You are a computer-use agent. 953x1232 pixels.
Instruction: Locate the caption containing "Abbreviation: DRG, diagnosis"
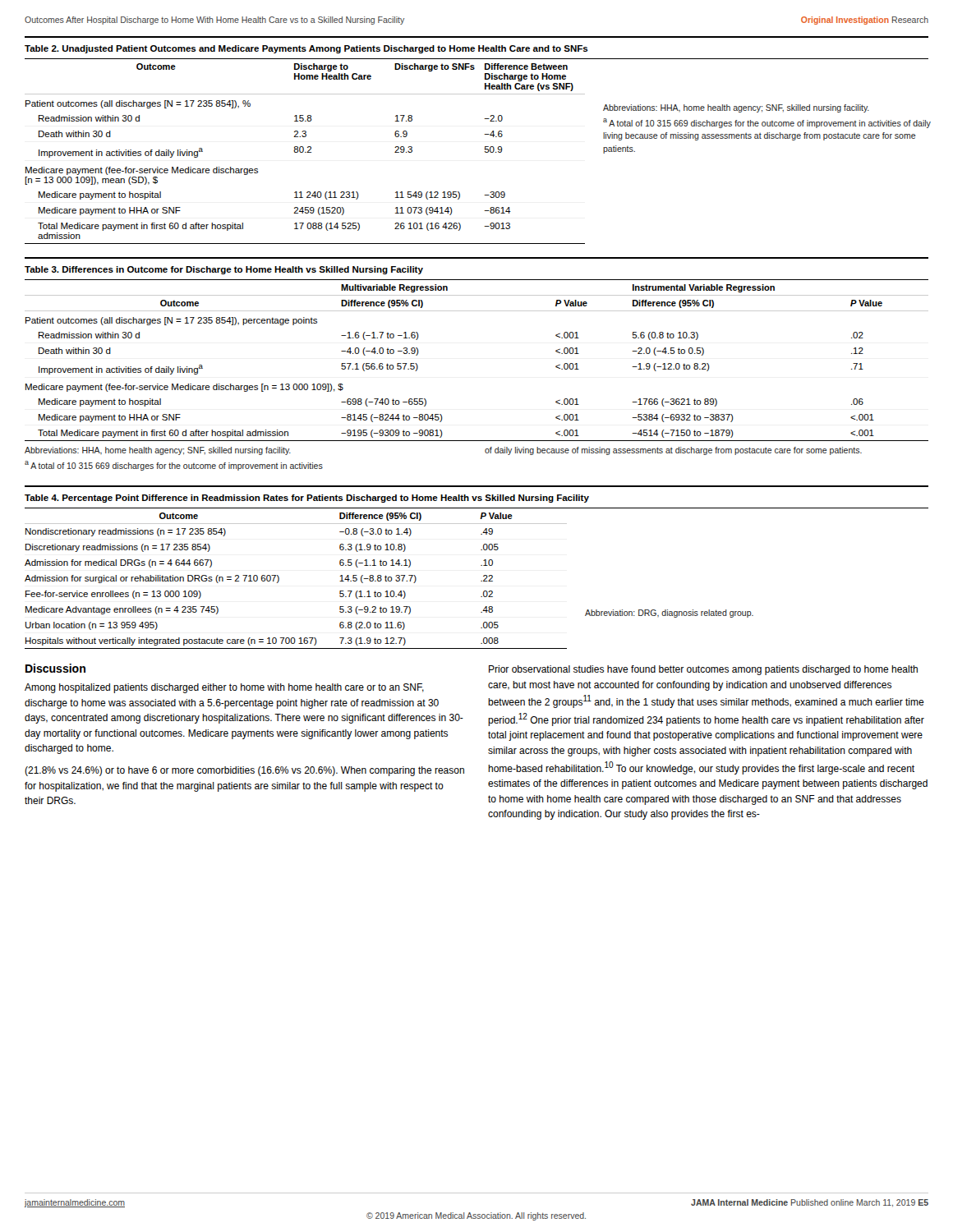tap(669, 613)
